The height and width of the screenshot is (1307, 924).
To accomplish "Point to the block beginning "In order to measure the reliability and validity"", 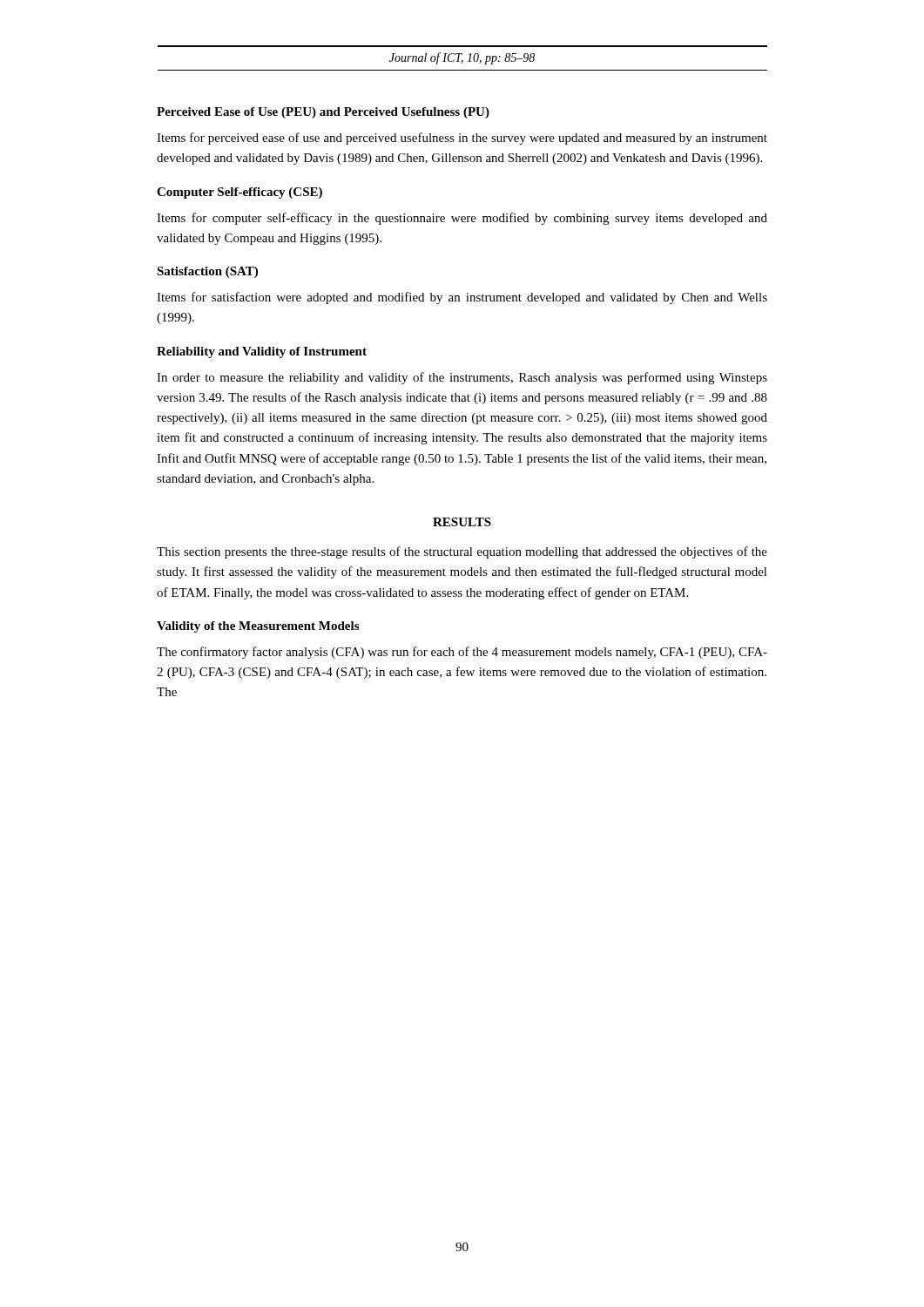I will (462, 428).
